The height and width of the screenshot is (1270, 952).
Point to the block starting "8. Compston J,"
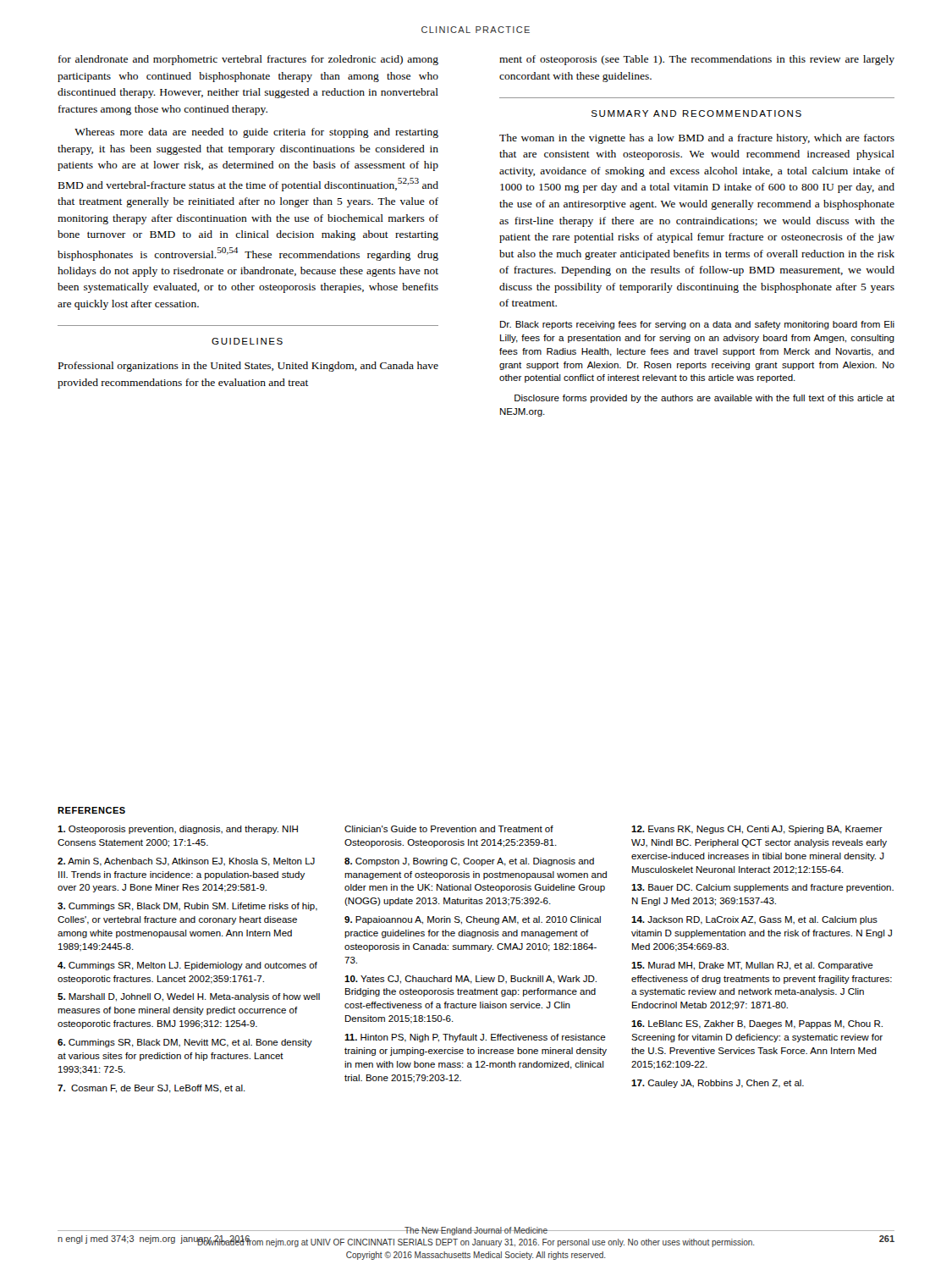(x=476, y=881)
